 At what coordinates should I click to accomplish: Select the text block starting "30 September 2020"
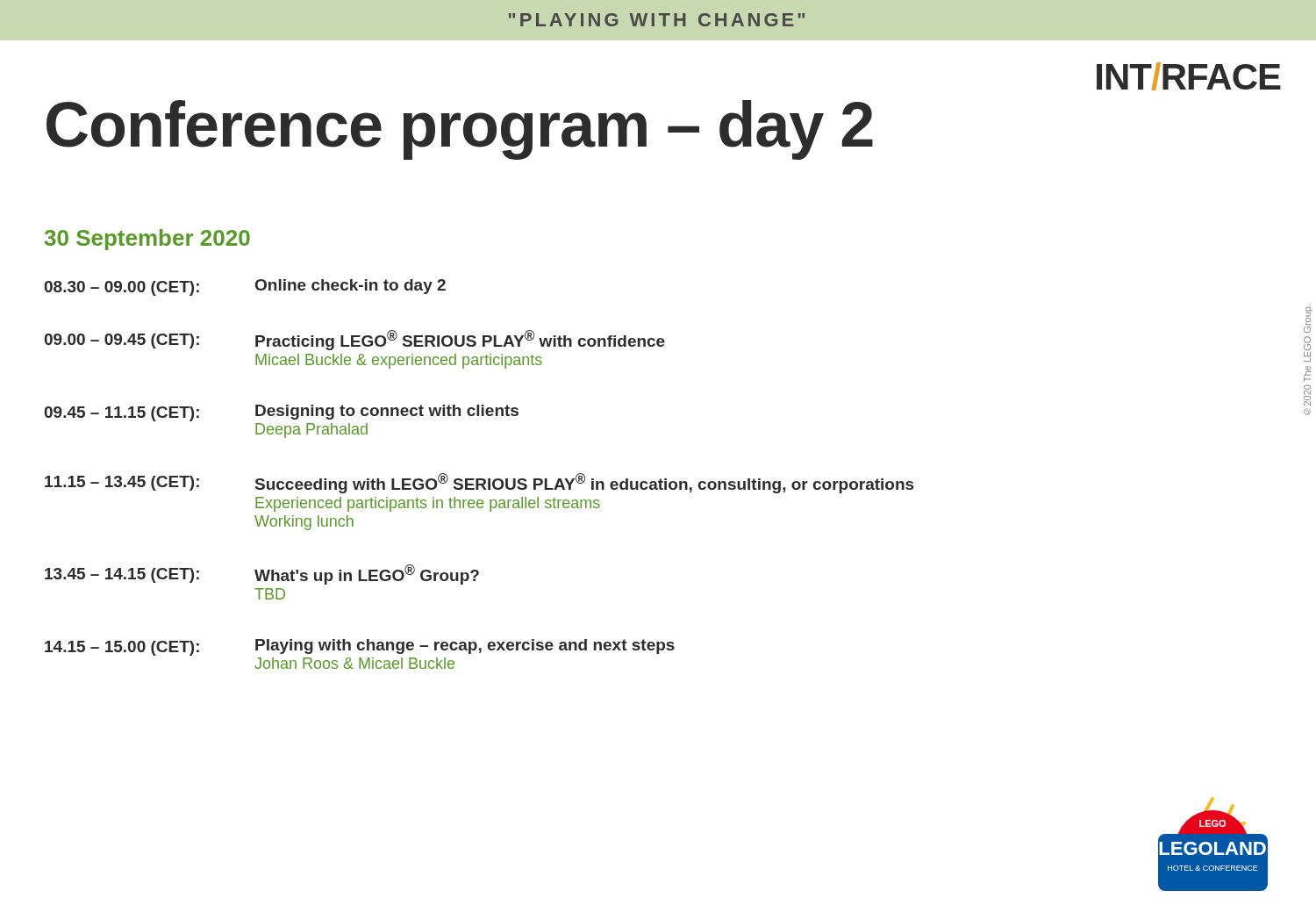pos(147,238)
